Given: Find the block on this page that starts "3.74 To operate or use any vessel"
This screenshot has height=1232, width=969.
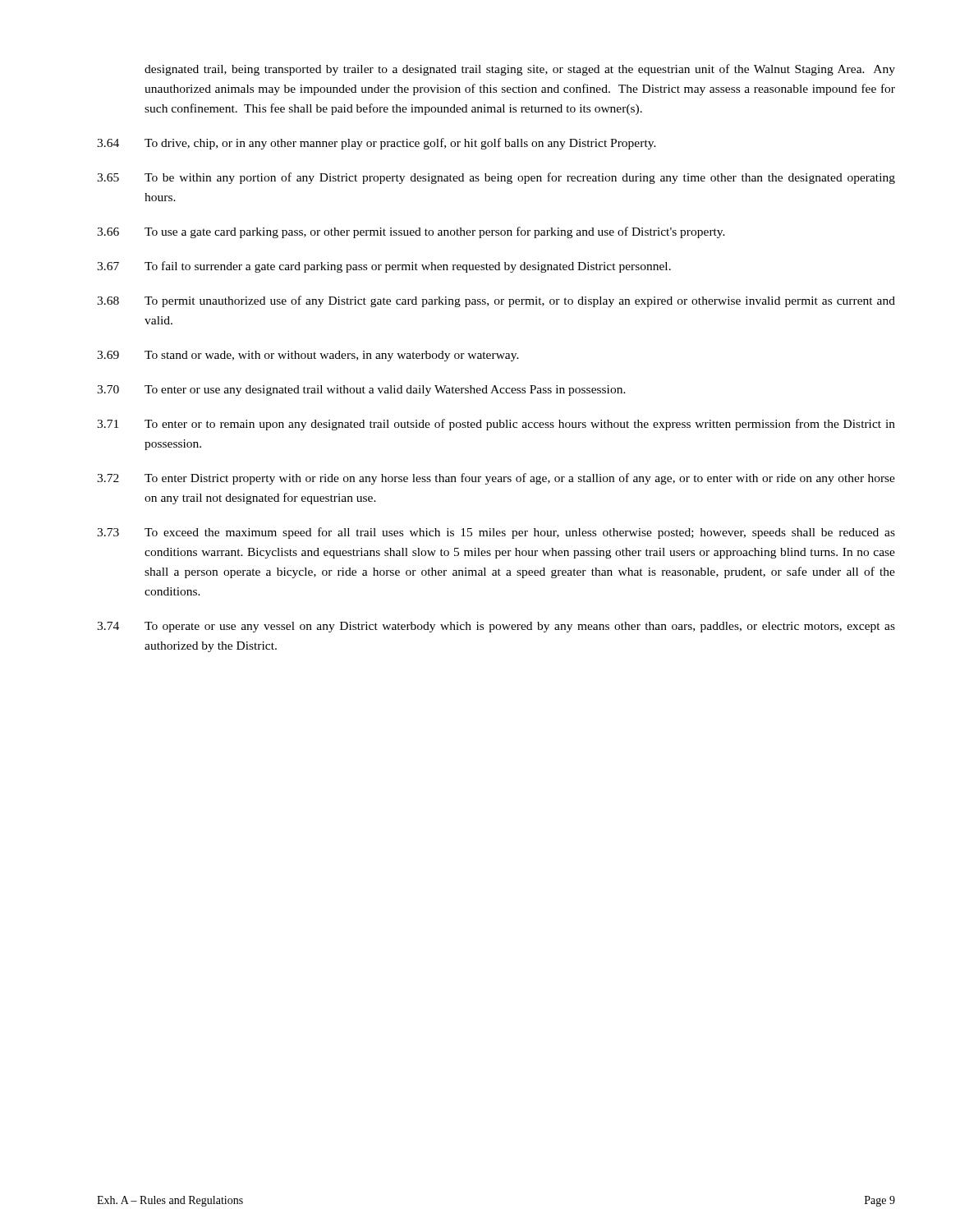Looking at the screenshot, I should (x=496, y=636).
